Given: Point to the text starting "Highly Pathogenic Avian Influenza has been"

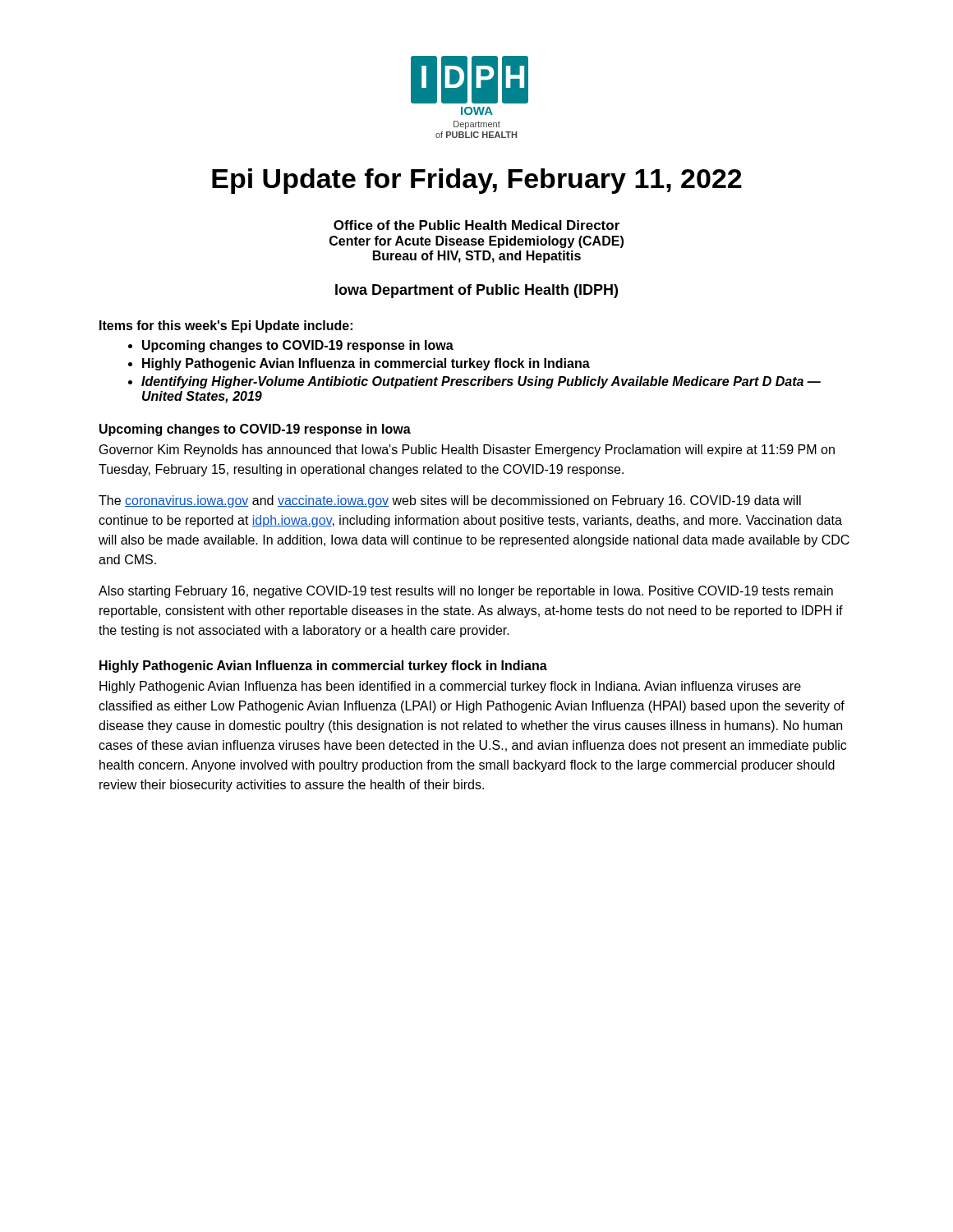Looking at the screenshot, I should pyautogui.click(x=476, y=736).
